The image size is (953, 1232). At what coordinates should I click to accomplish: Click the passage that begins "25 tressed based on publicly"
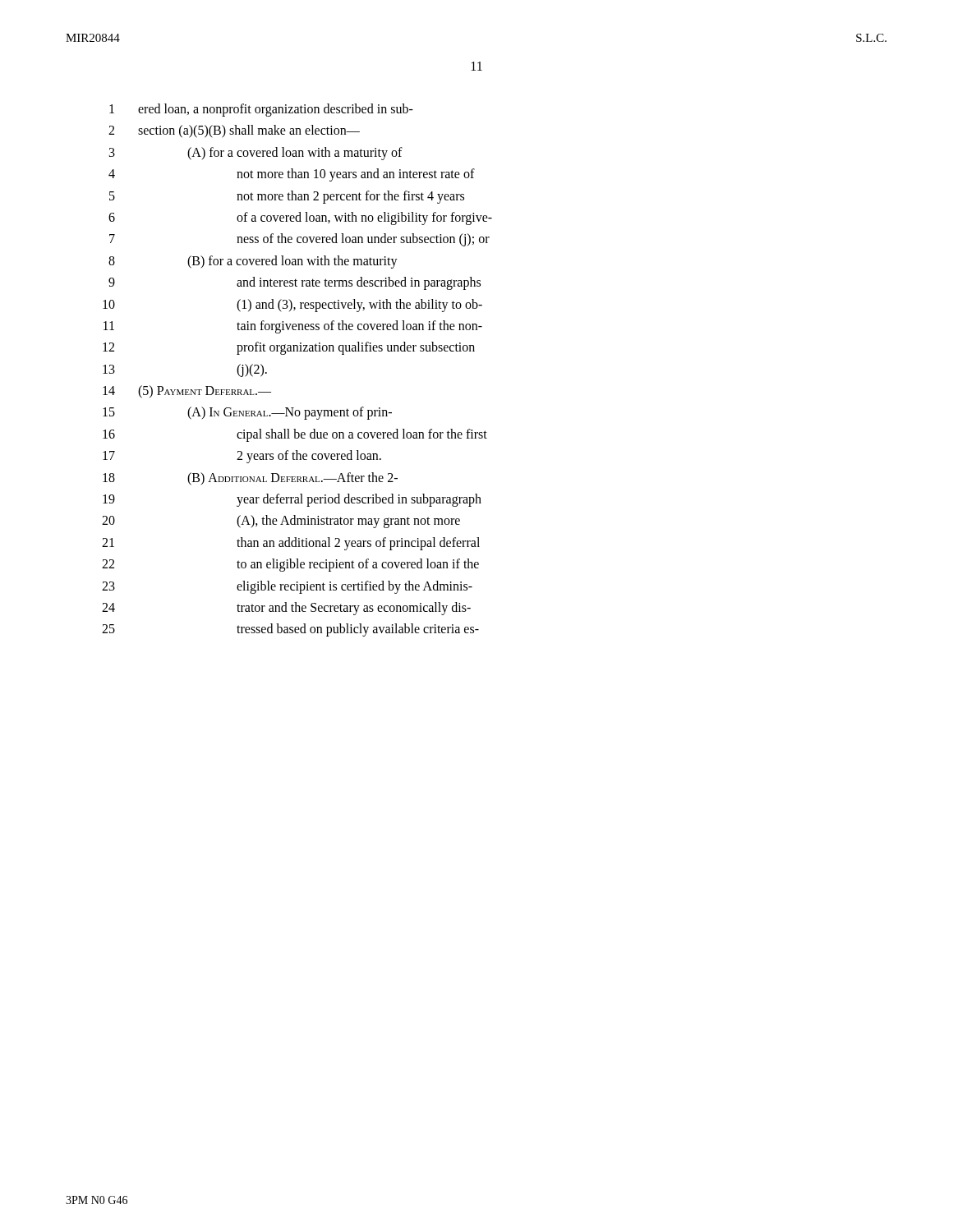click(476, 630)
